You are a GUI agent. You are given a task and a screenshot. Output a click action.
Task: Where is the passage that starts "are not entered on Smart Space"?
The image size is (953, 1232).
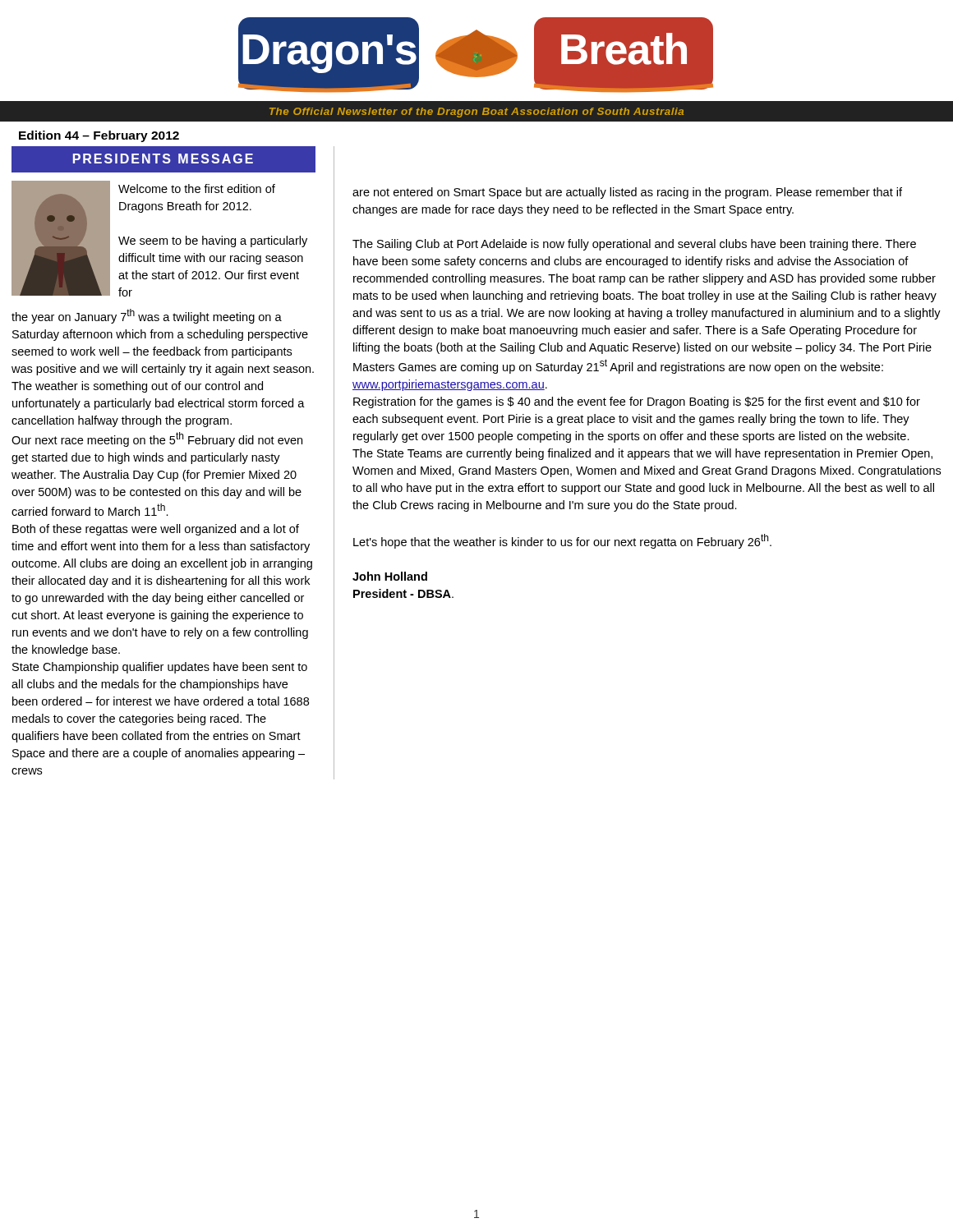tap(647, 393)
